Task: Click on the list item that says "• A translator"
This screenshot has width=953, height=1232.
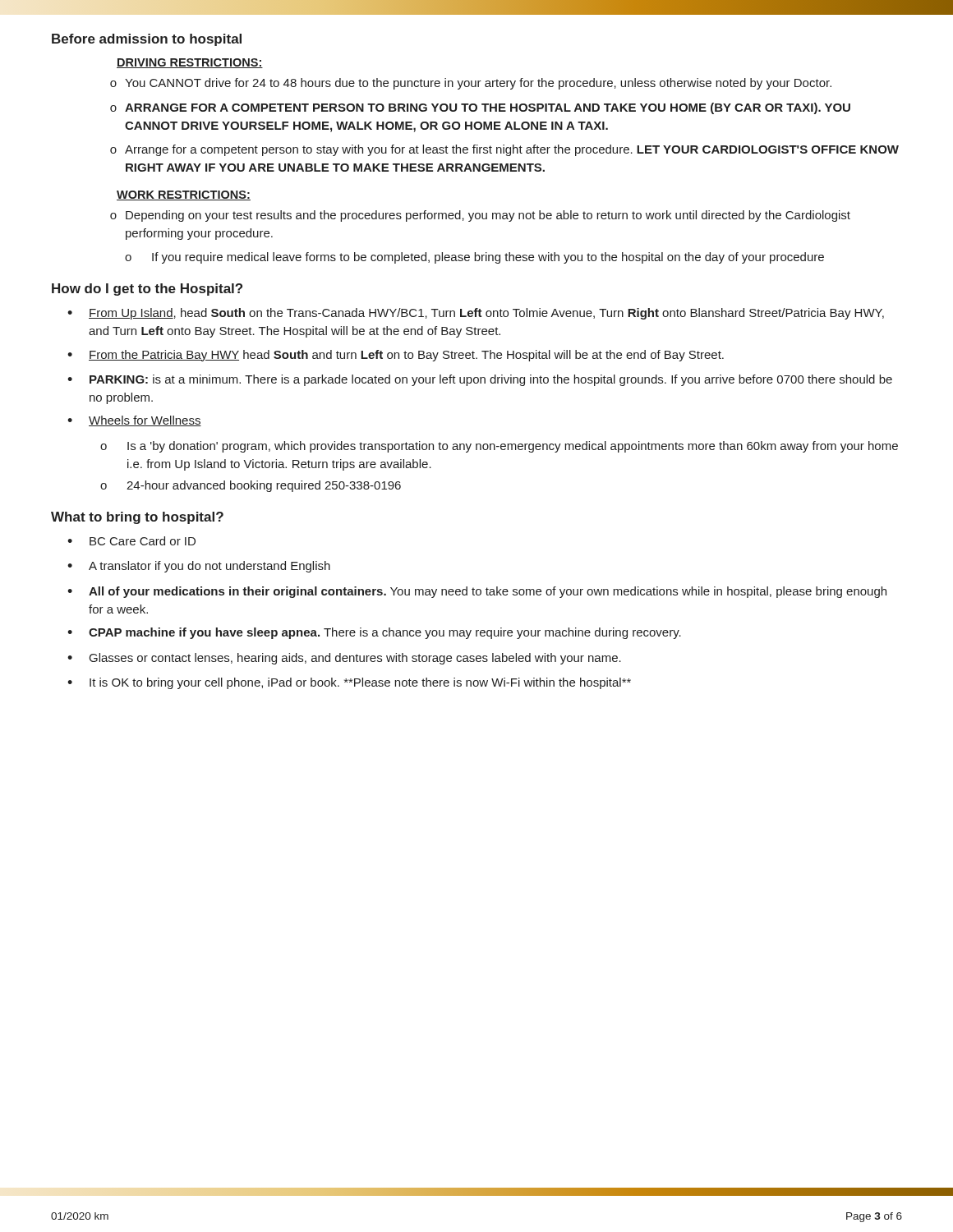Action: tap(199, 567)
